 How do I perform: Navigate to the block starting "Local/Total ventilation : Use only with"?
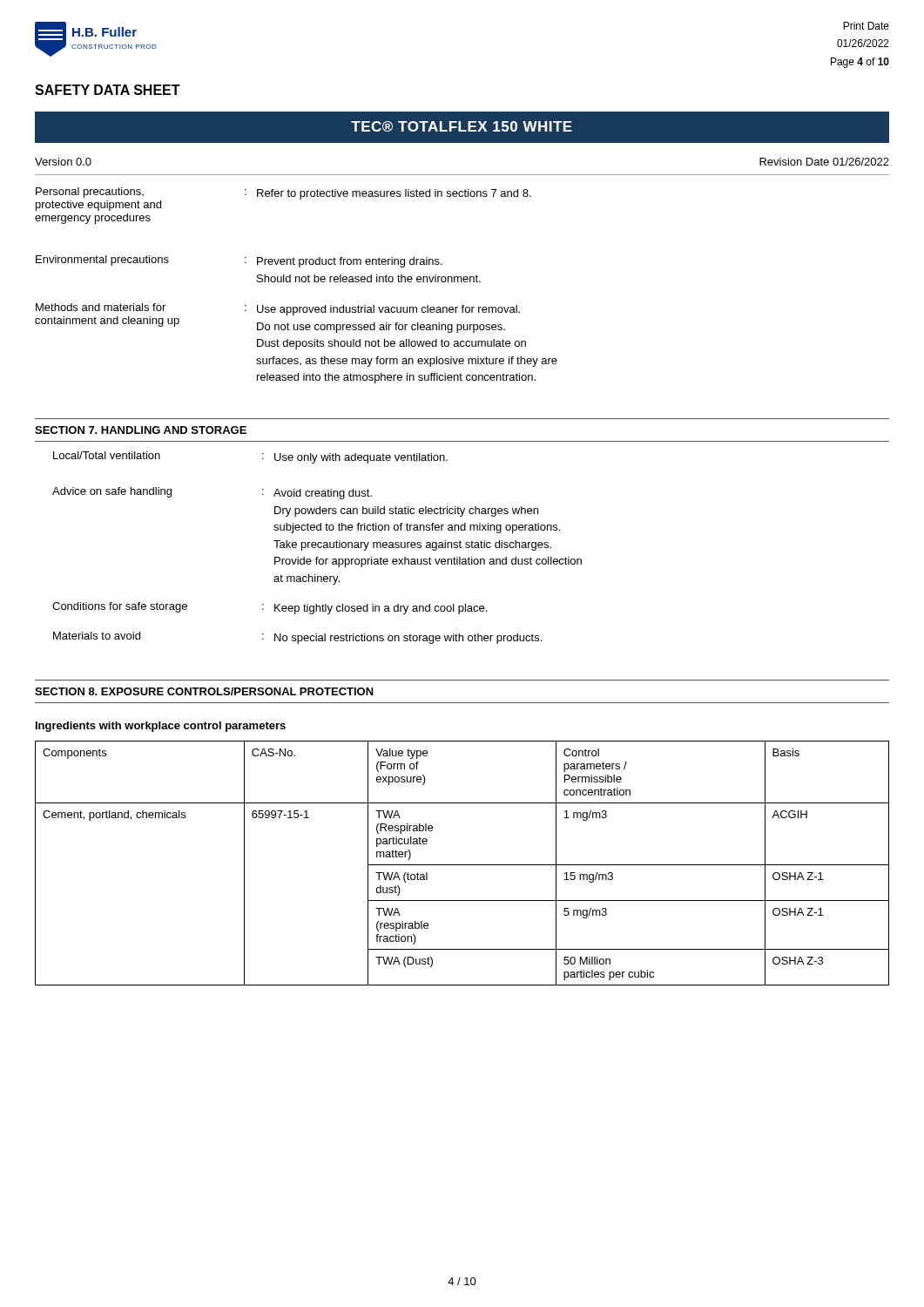[x=105, y=457]
